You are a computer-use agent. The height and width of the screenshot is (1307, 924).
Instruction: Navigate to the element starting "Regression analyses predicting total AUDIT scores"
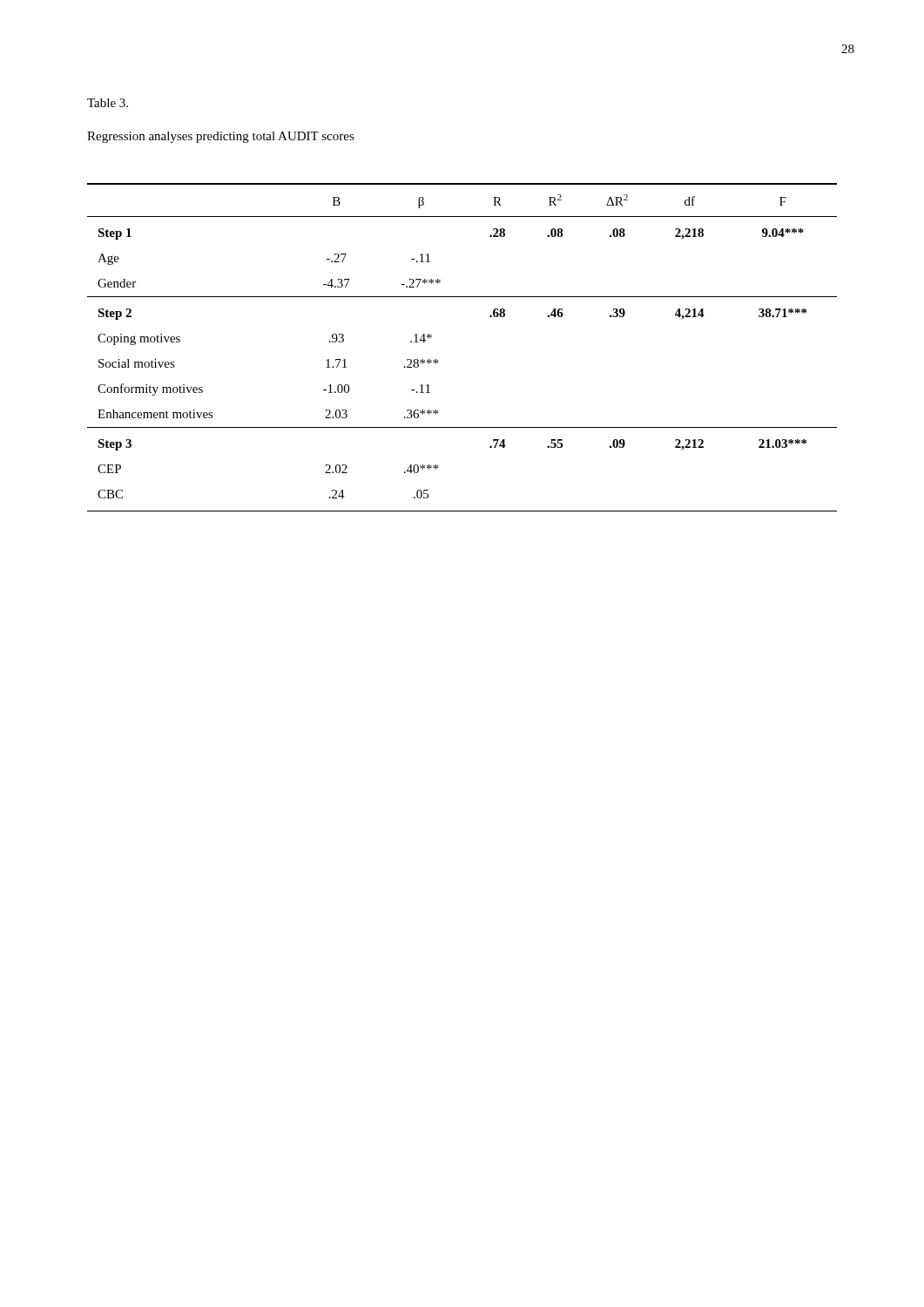pyautogui.click(x=221, y=136)
